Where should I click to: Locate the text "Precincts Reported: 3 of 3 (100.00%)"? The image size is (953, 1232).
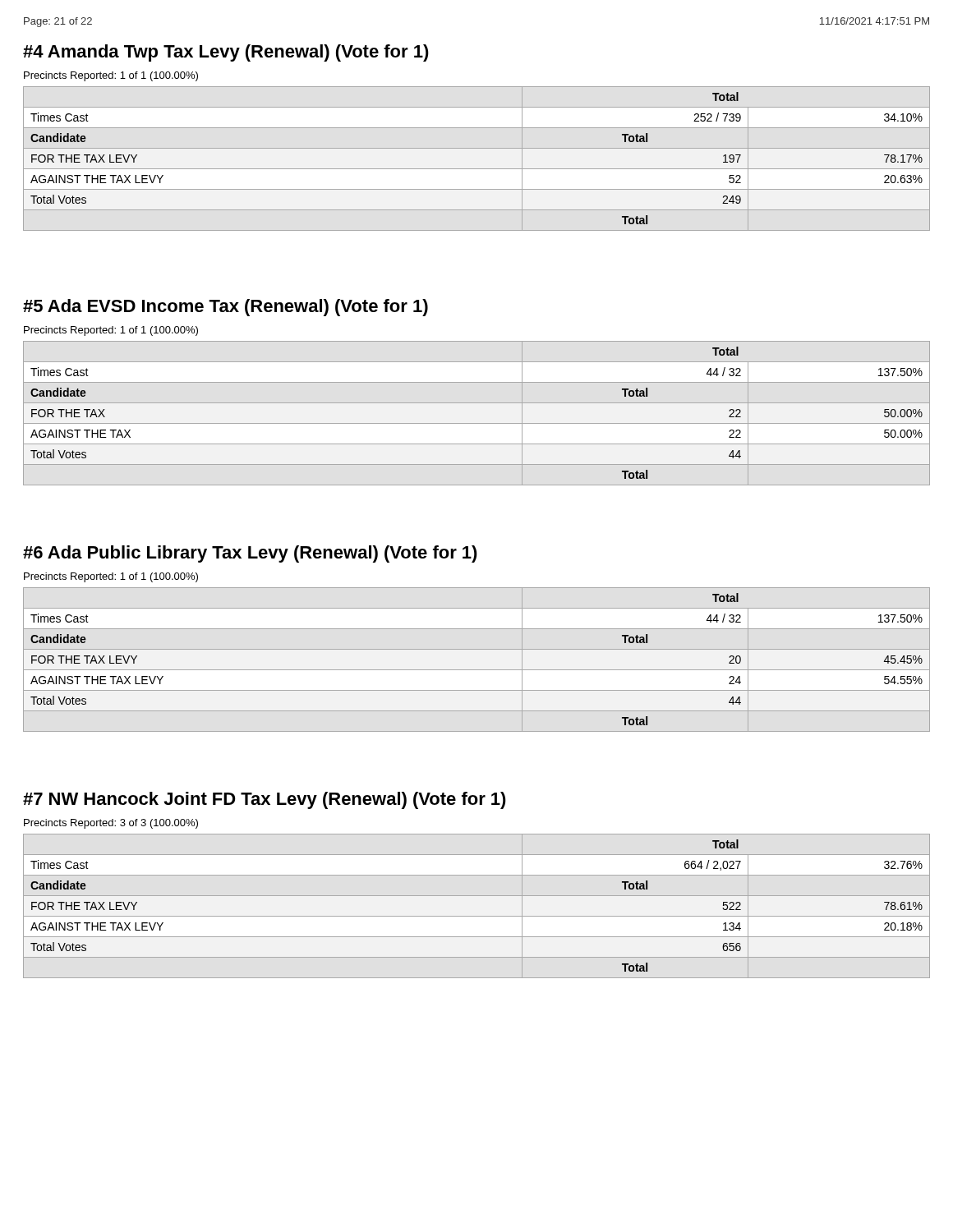click(x=111, y=823)
